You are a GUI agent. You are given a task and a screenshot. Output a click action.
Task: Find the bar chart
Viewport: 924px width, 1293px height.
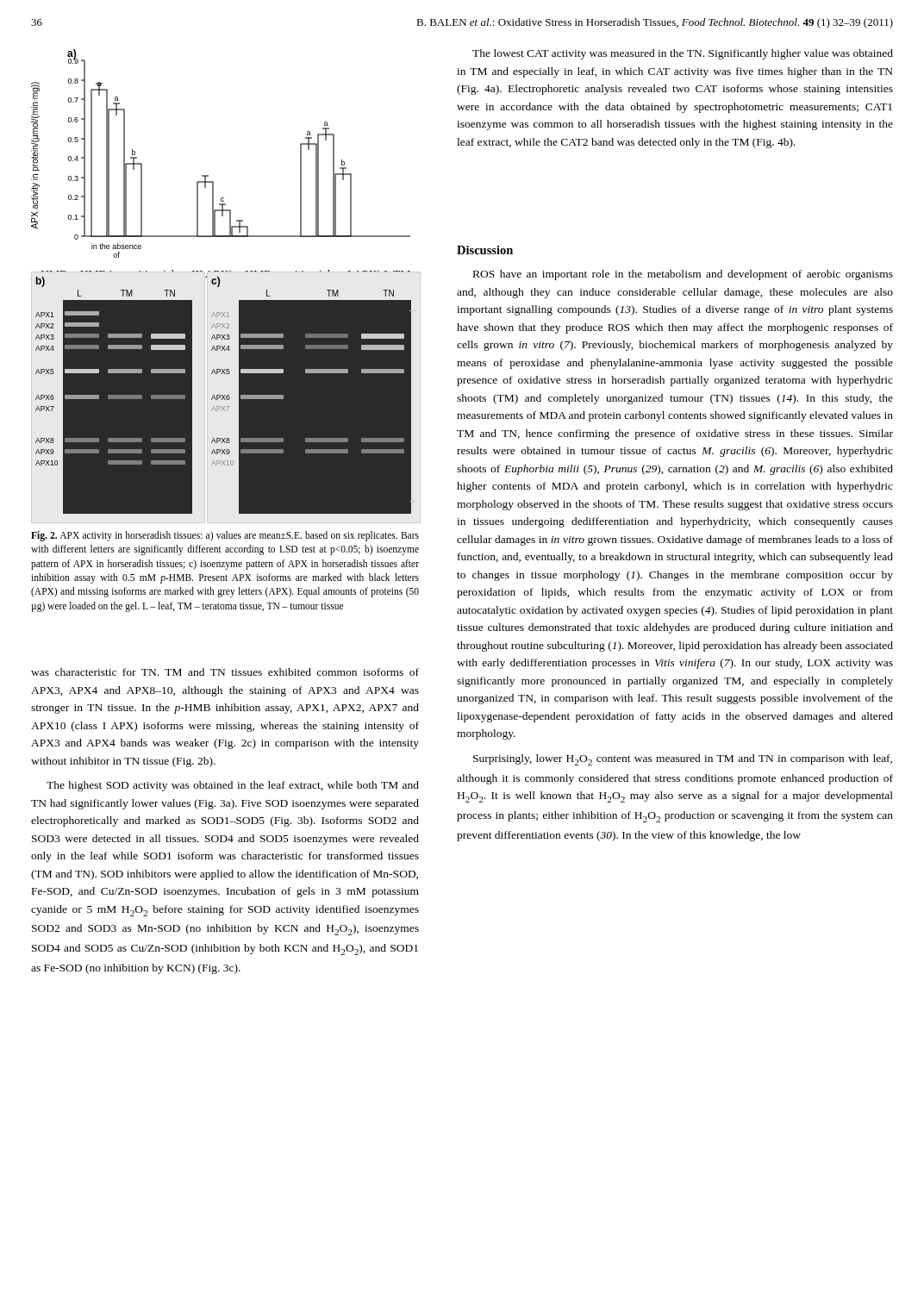(x=225, y=156)
